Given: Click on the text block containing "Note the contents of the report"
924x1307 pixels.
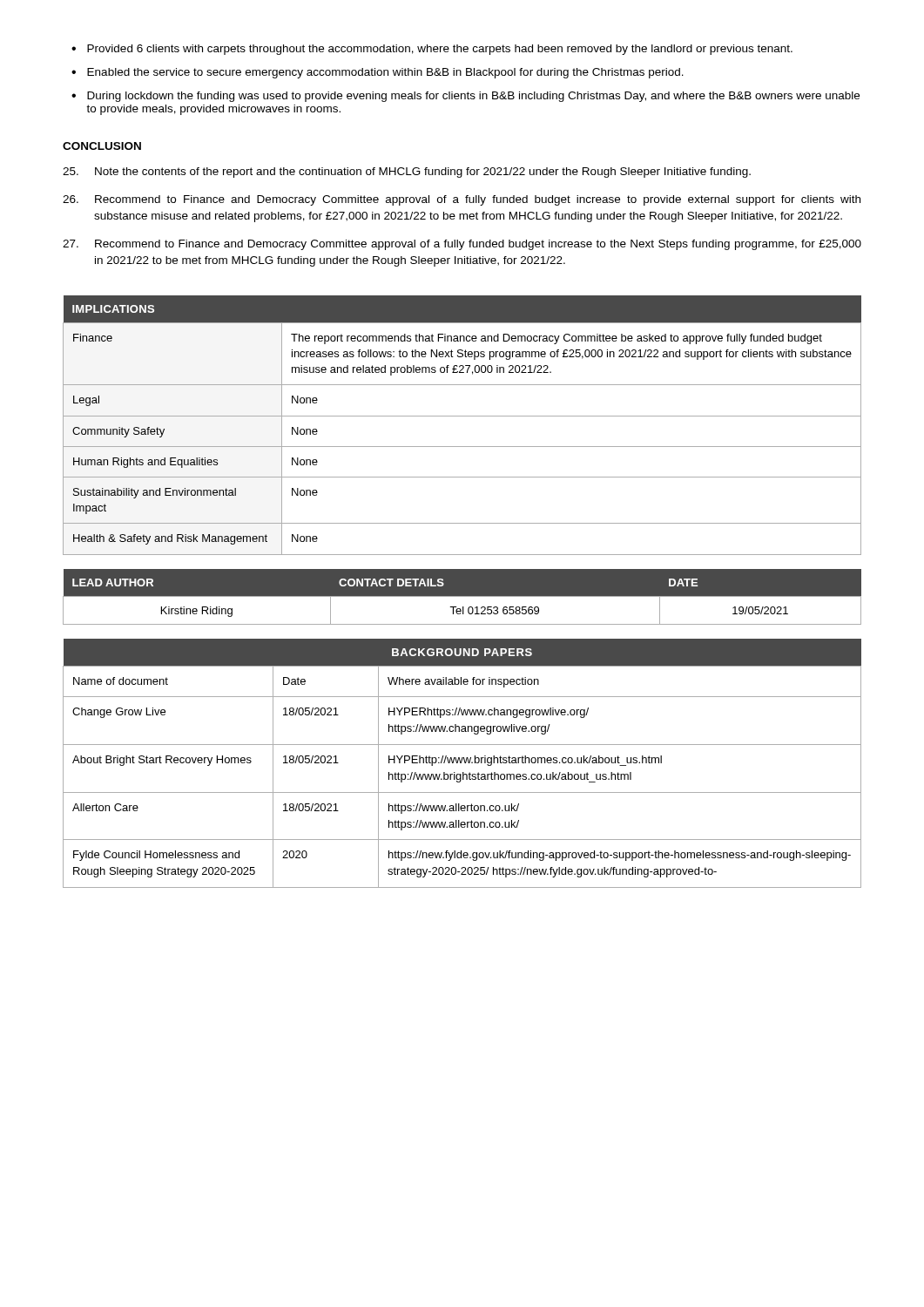Looking at the screenshot, I should 462,216.
